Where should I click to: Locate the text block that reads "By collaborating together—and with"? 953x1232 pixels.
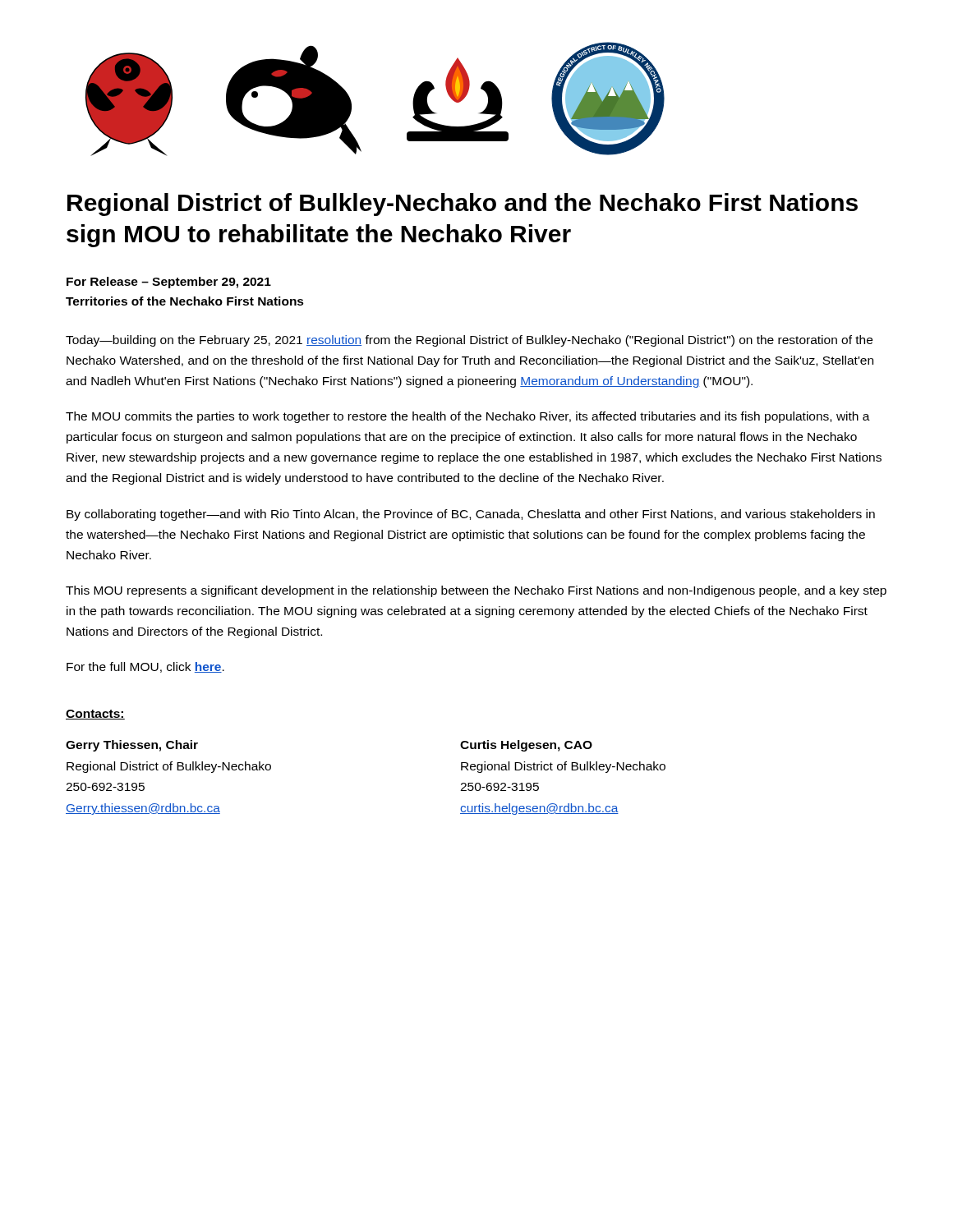click(471, 534)
